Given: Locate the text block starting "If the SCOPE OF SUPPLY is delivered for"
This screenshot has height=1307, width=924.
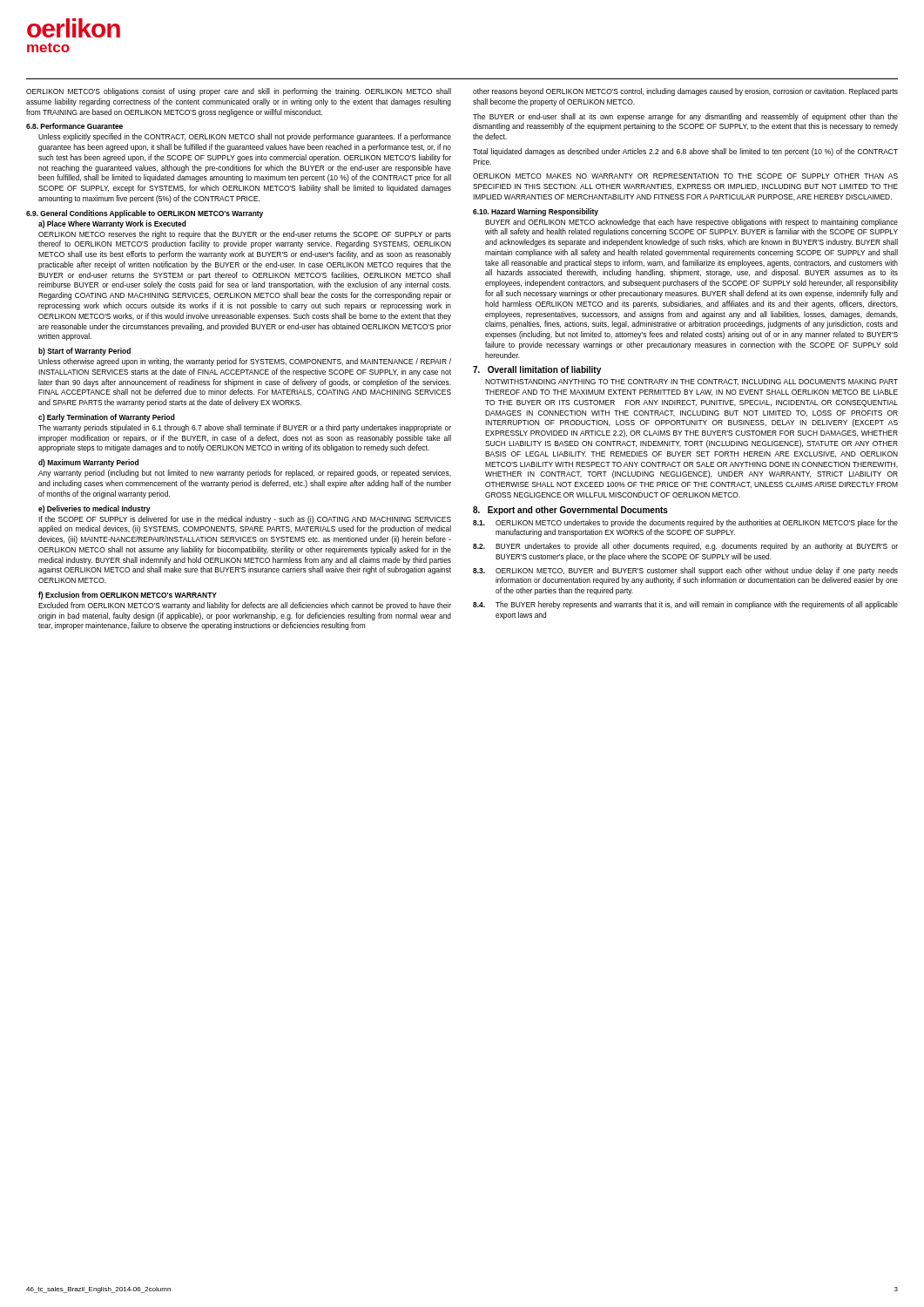Looking at the screenshot, I should point(245,550).
